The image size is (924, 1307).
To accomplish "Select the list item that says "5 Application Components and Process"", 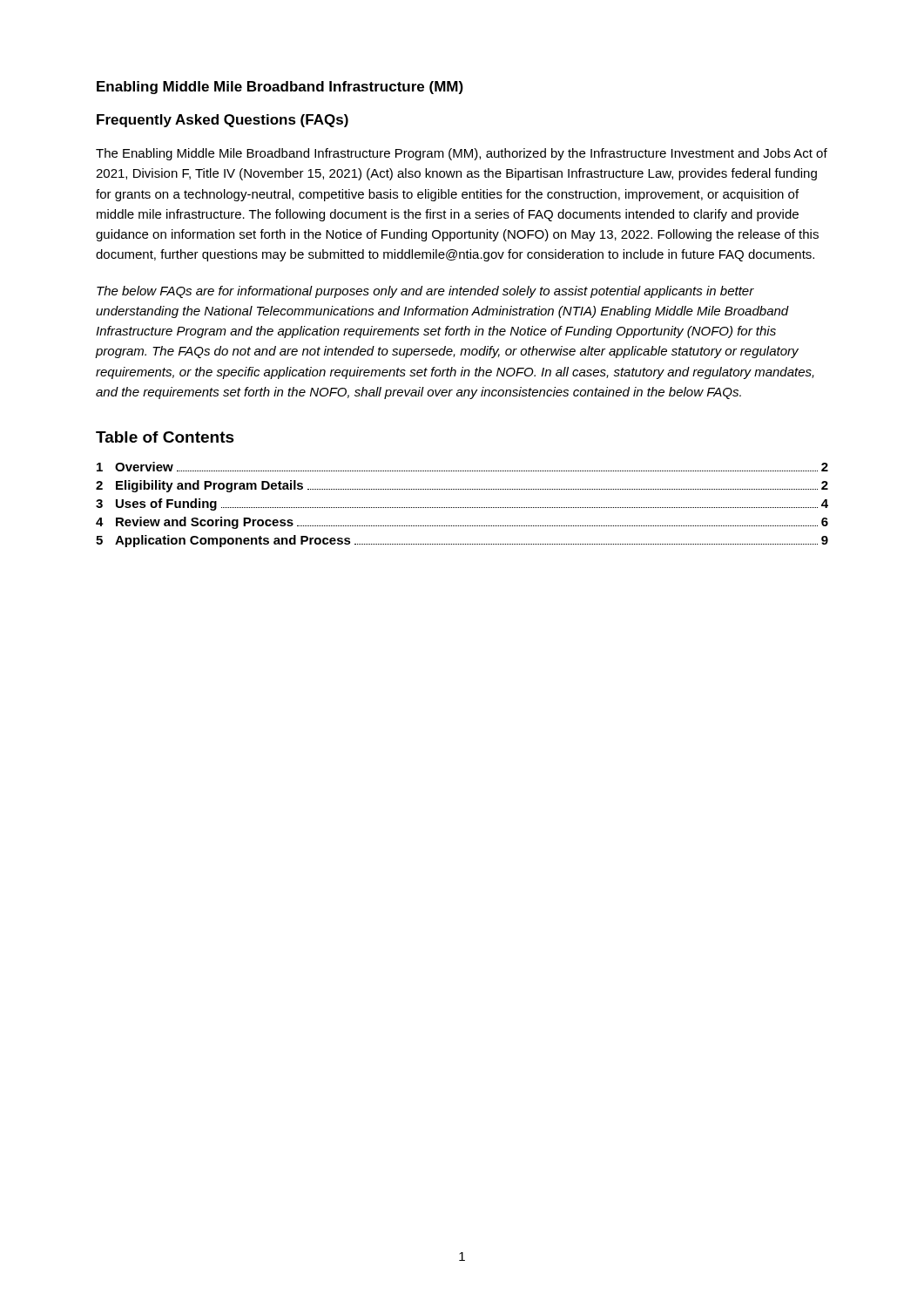I will click(x=462, y=540).
